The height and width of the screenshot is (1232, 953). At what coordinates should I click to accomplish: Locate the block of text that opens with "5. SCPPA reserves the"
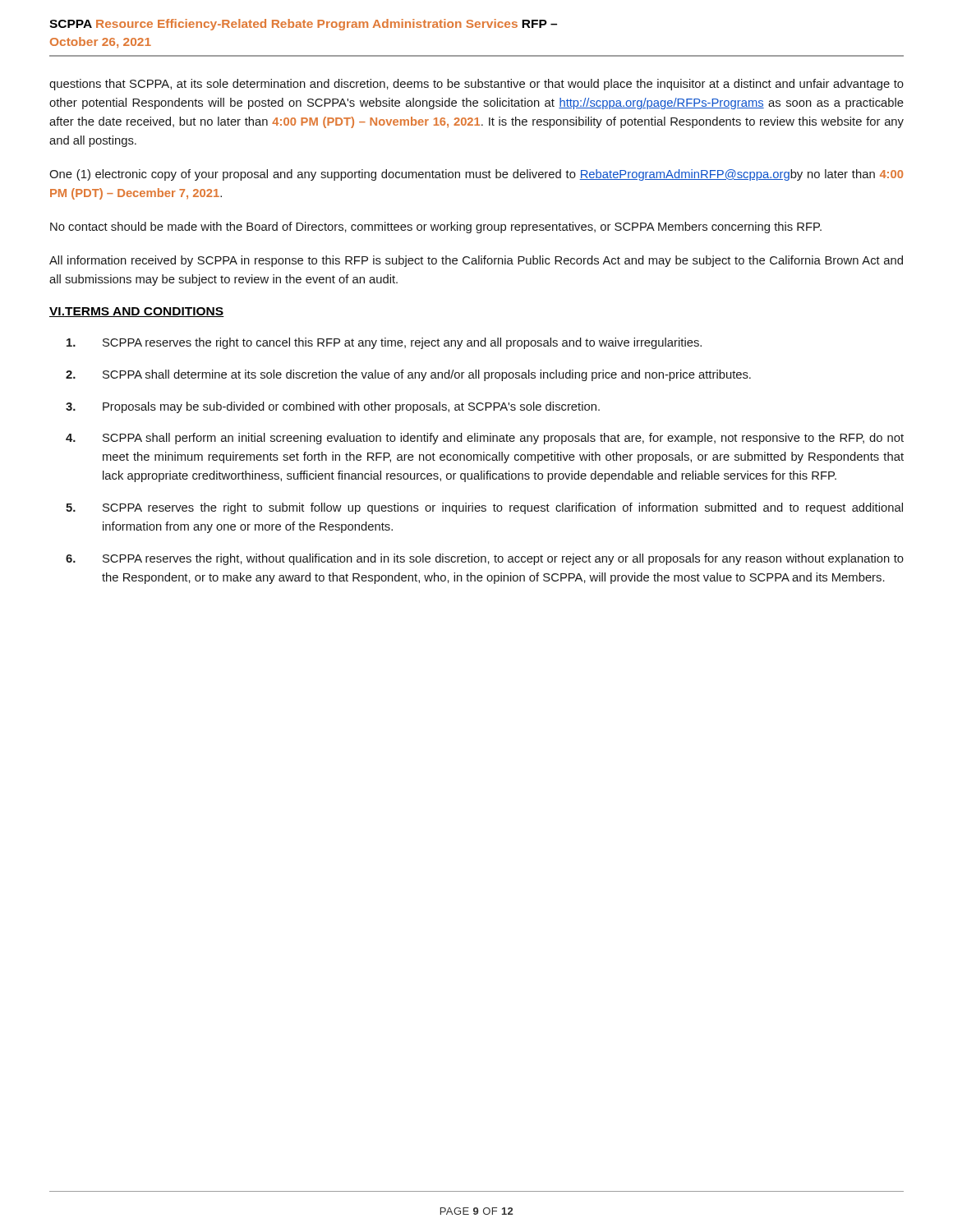(485, 518)
